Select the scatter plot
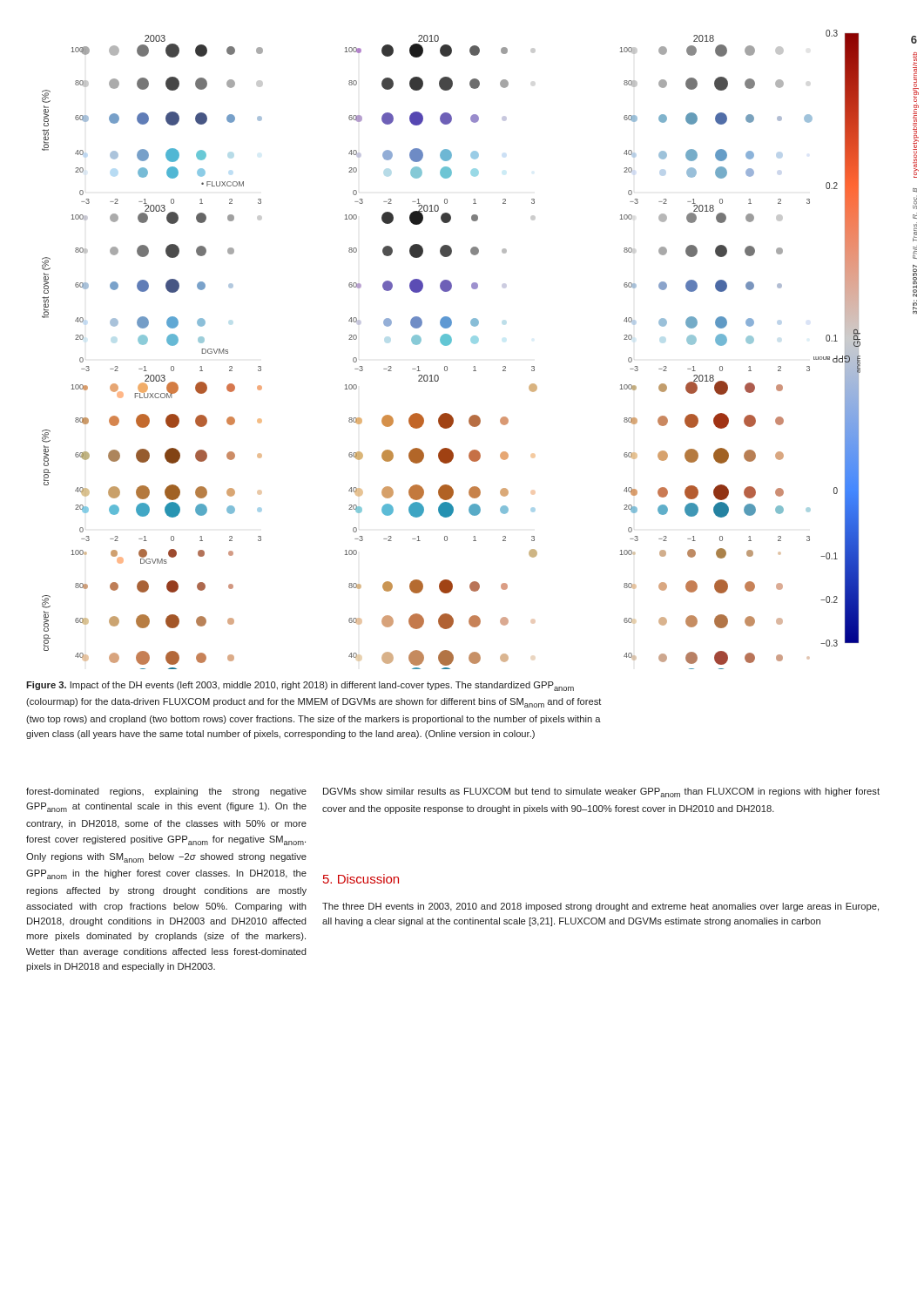The image size is (924, 1307). coord(449,347)
